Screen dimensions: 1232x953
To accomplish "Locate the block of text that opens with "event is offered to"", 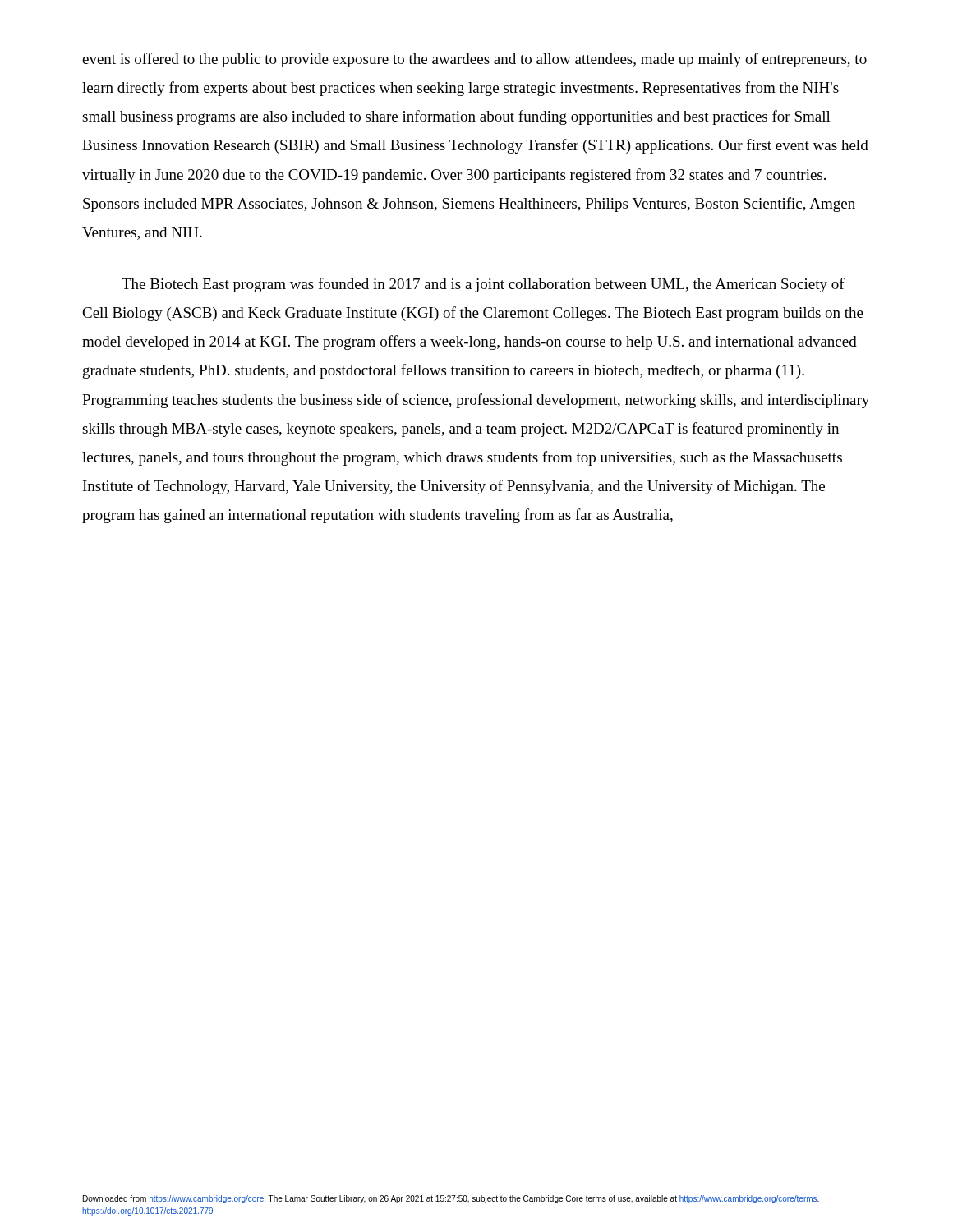I will (x=475, y=145).
